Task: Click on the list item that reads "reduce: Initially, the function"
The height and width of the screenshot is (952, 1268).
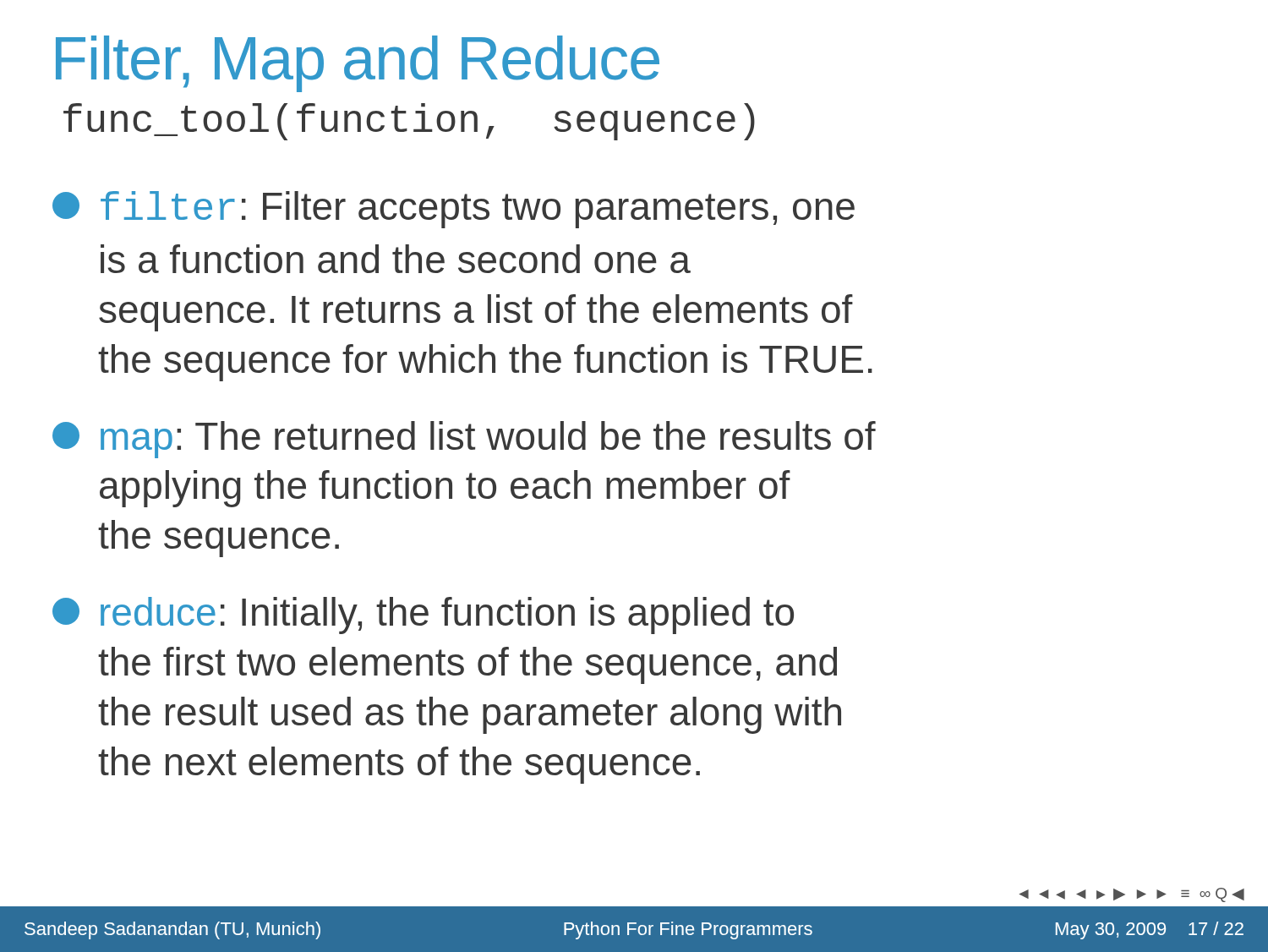Action: click(447, 687)
